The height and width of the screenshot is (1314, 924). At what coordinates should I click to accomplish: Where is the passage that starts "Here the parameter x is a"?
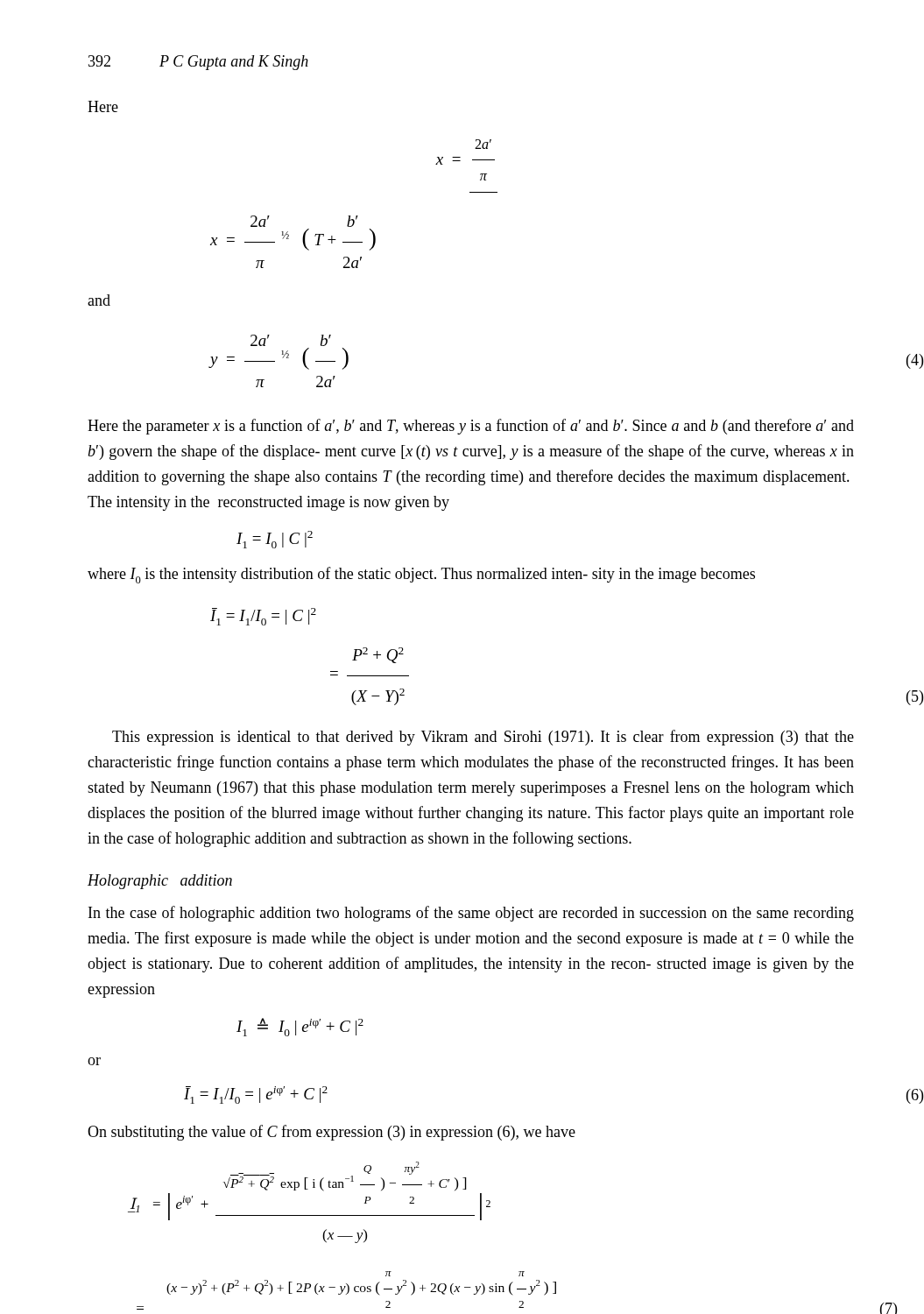[471, 464]
